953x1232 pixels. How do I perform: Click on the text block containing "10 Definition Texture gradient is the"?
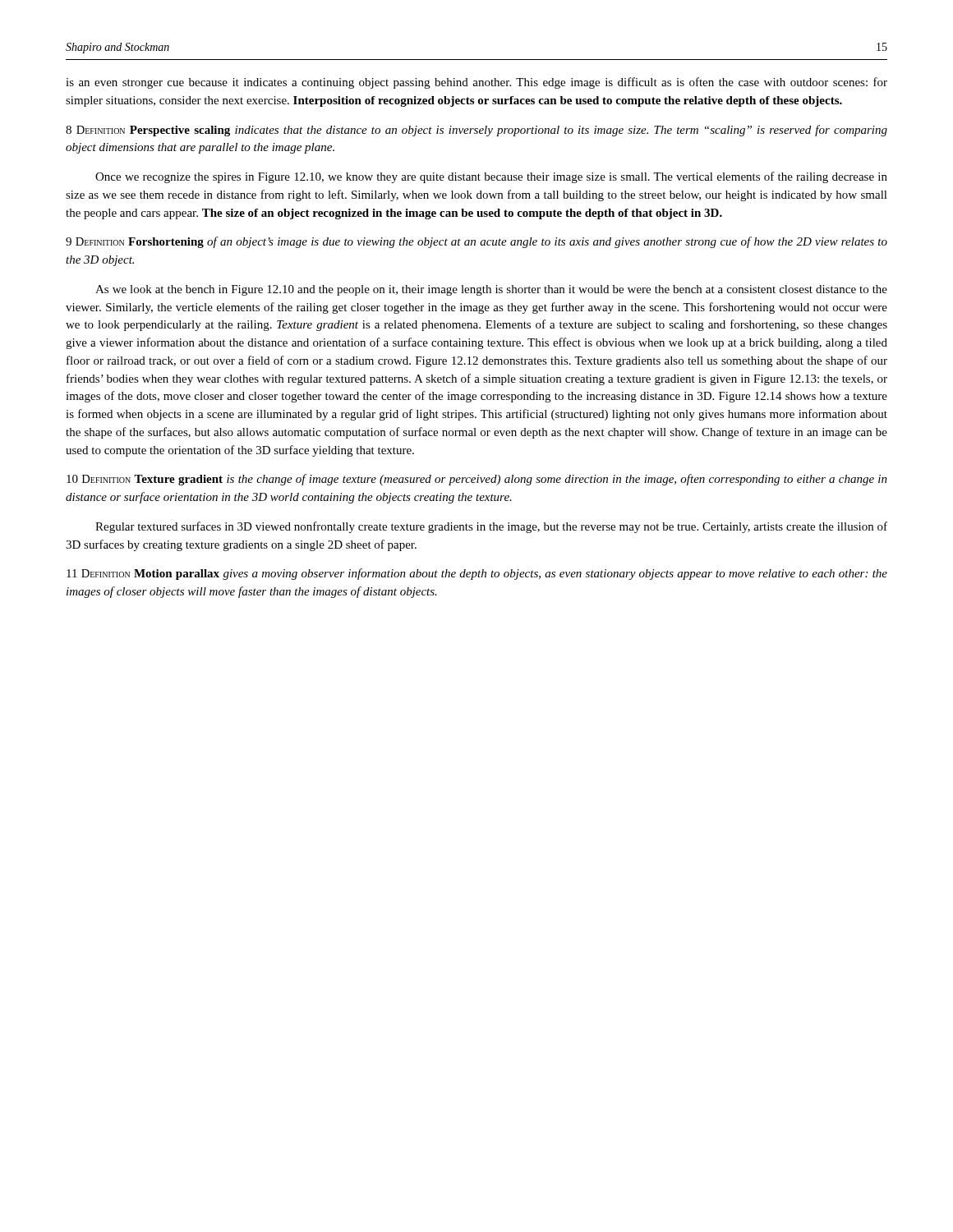(x=476, y=488)
